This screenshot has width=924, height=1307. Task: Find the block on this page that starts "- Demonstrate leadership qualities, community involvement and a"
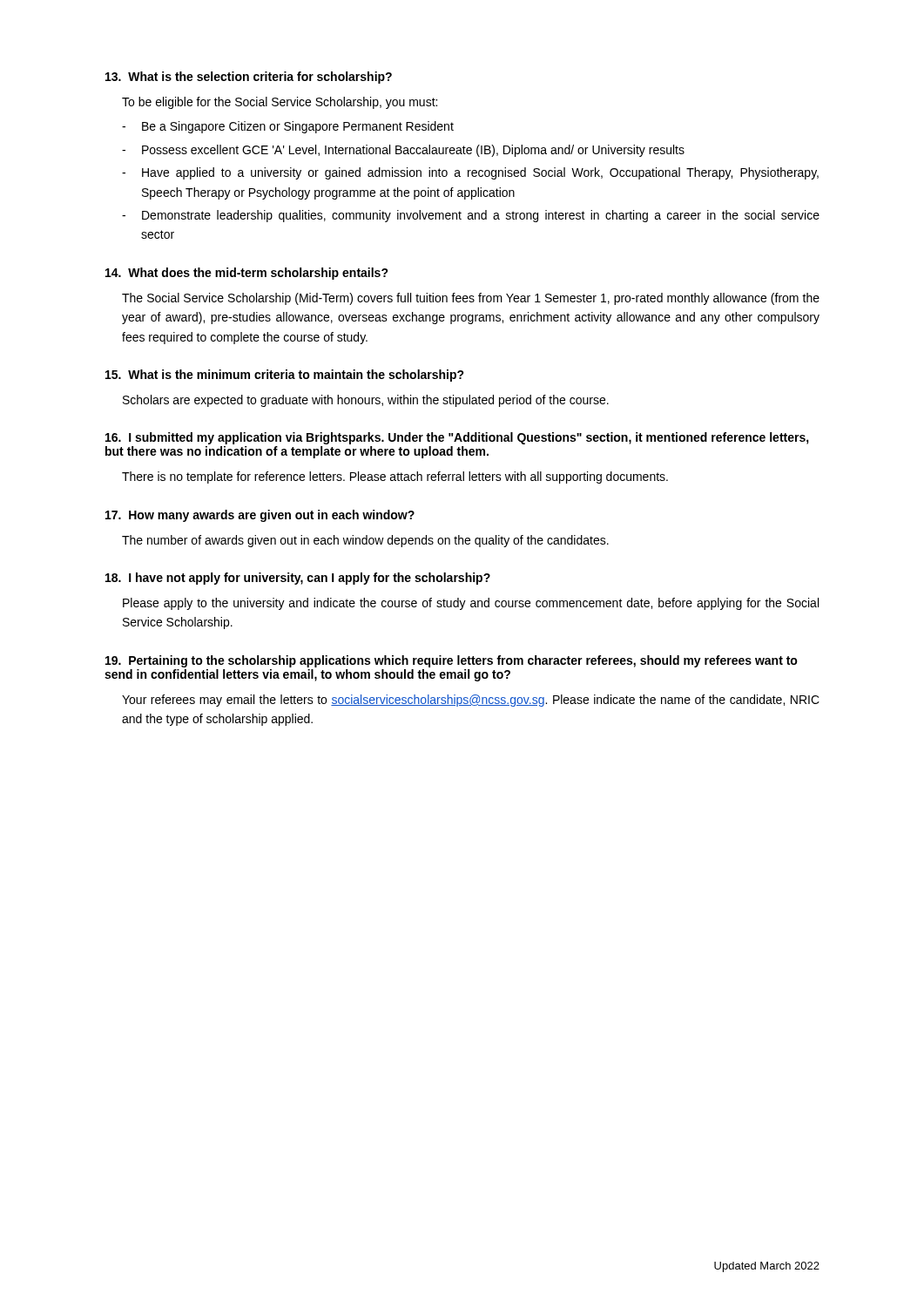coord(471,225)
